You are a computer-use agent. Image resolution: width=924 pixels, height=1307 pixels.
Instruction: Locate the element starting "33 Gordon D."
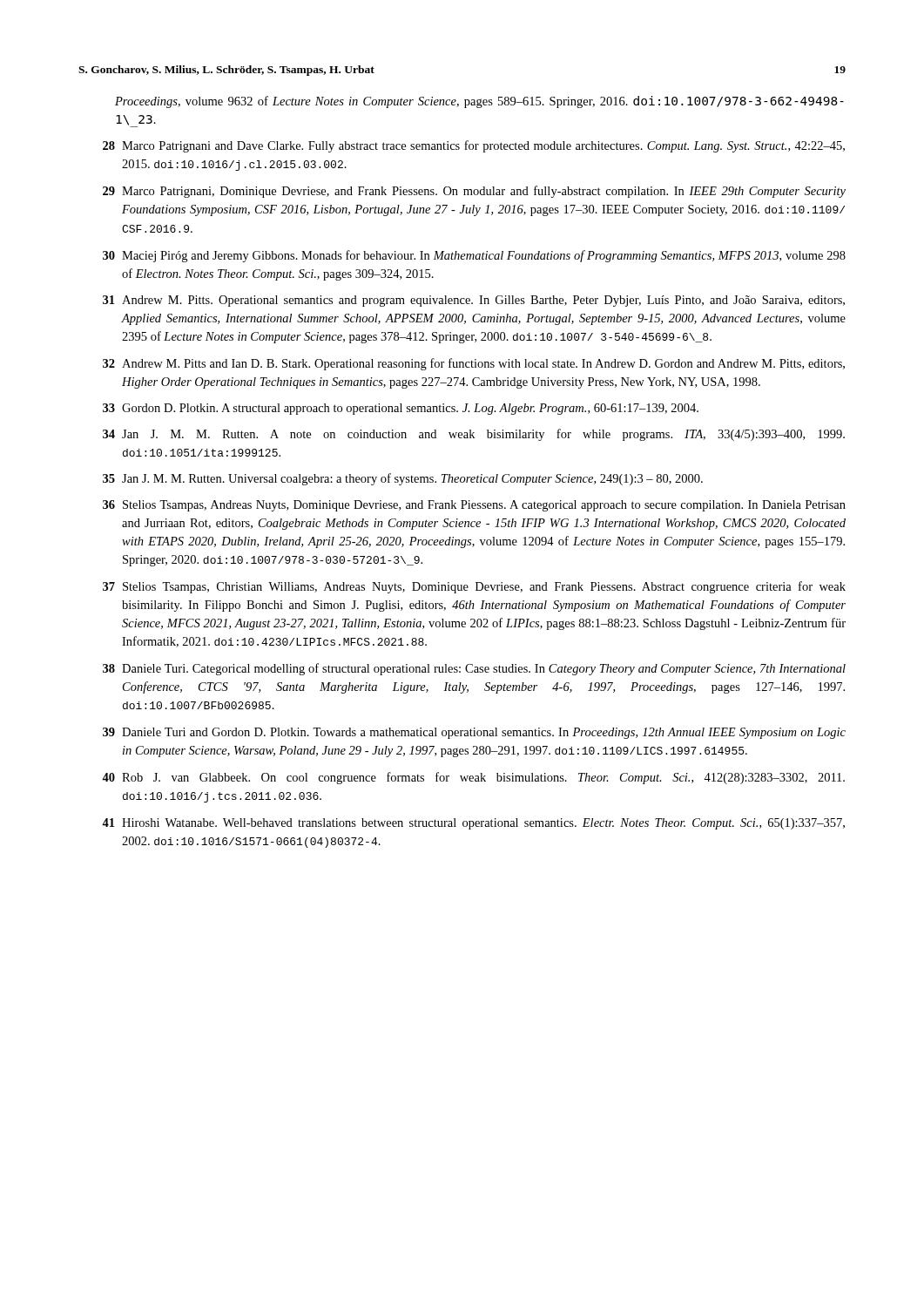(462, 408)
